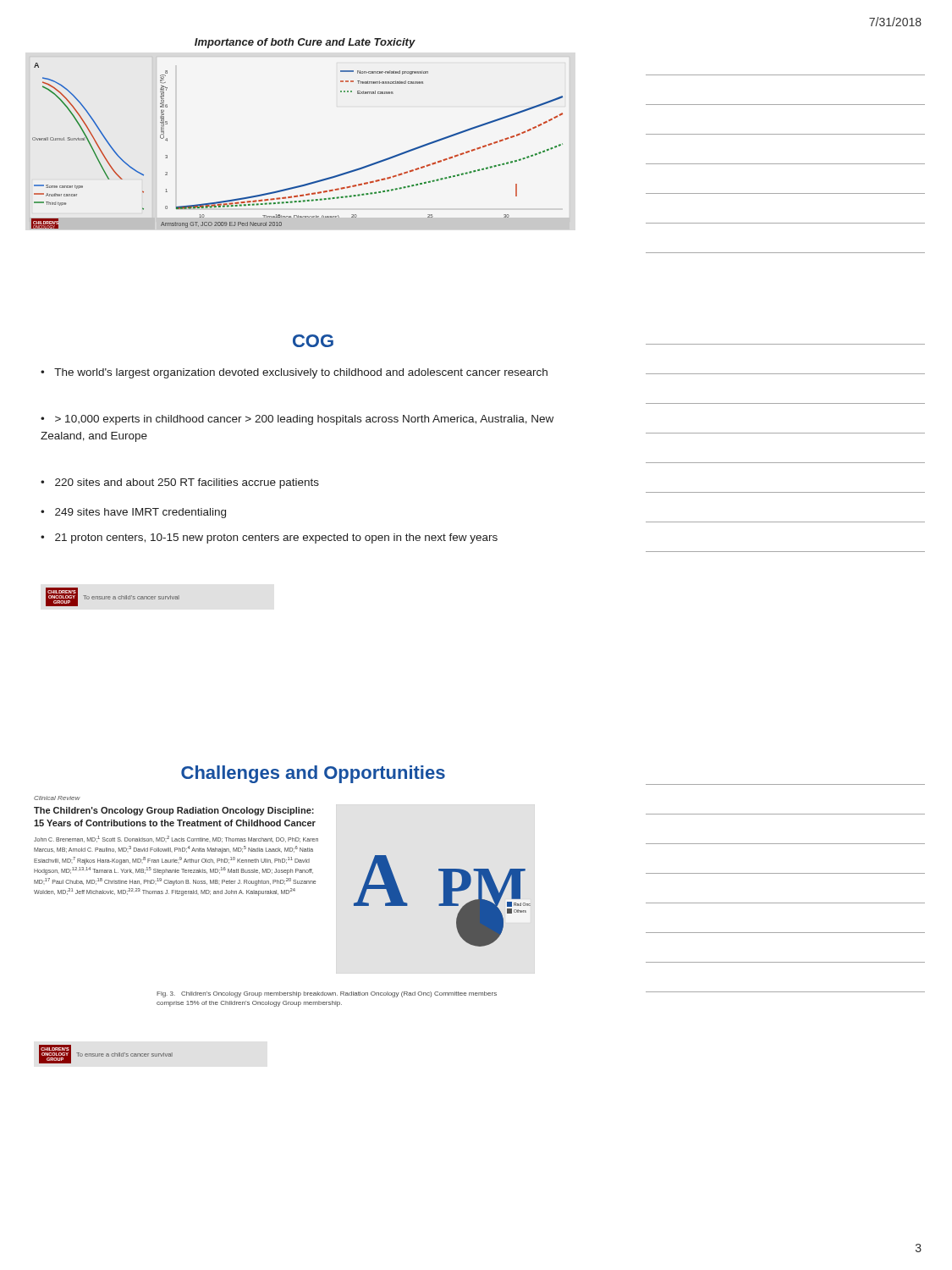Select the text block starting "Importance of both Cure and"
The image size is (952, 1270).
[305, 42]
